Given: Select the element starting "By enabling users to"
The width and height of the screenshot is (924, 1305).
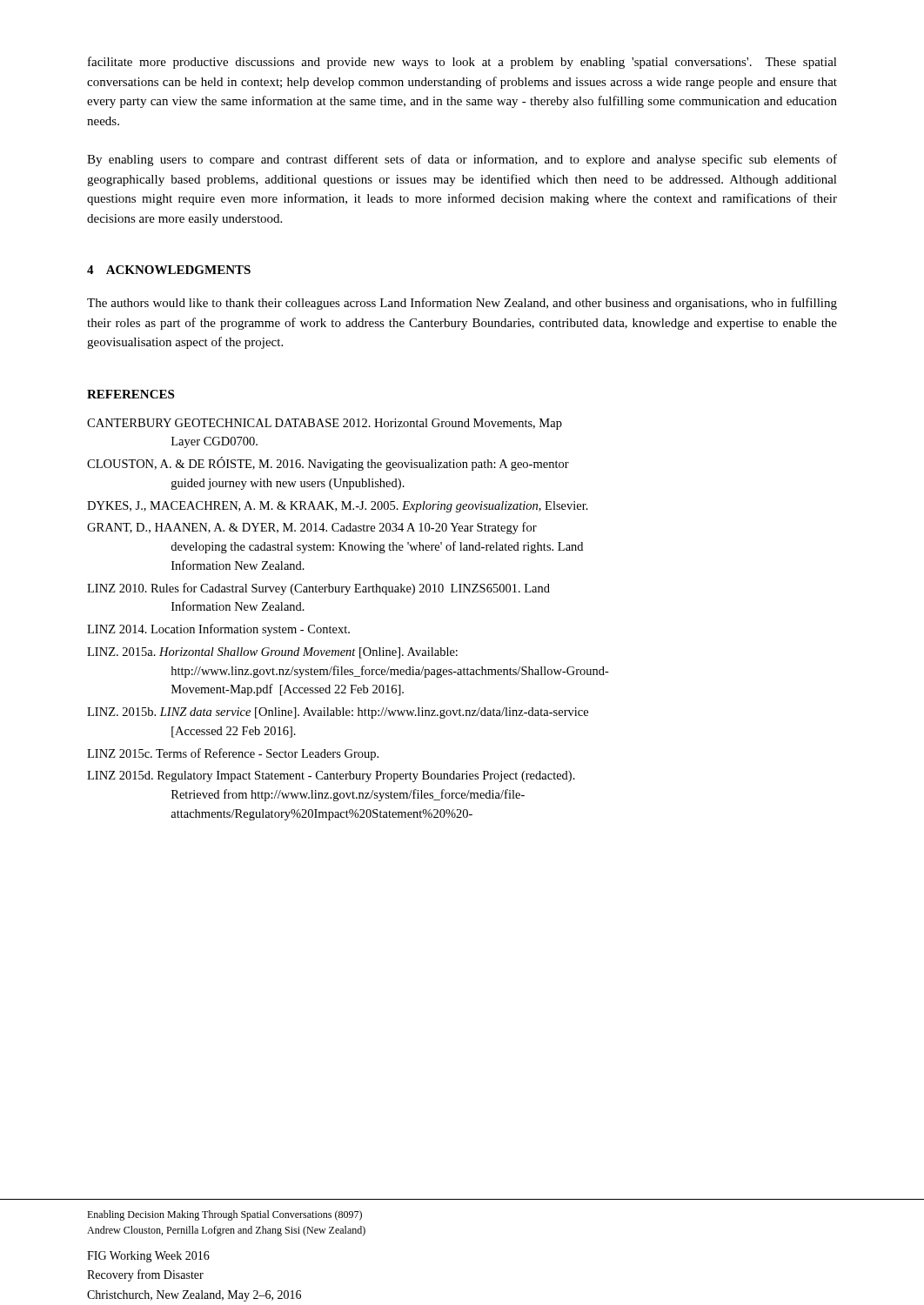Looking at the screenshot, I should [462, 189].
